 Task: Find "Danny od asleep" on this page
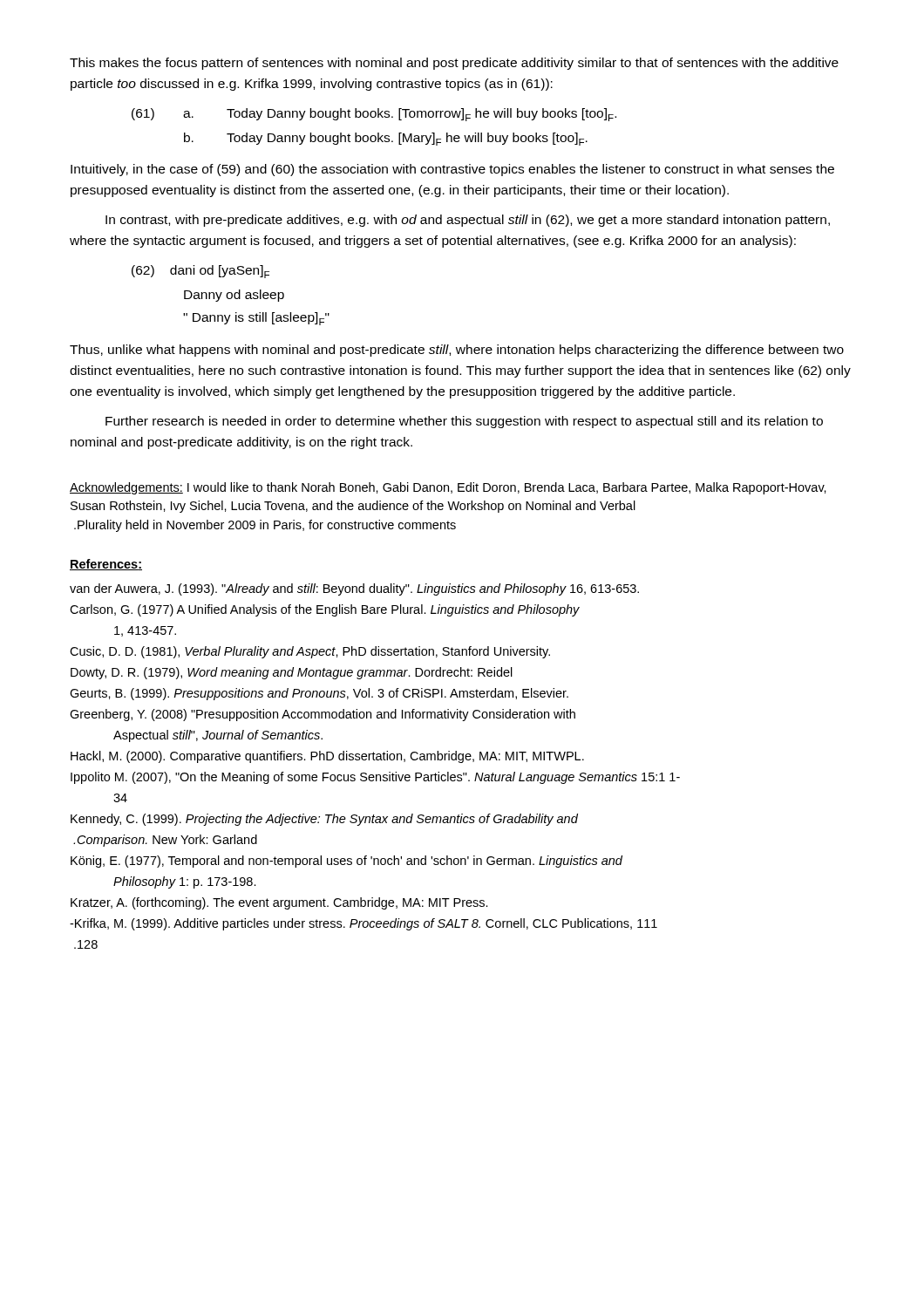click(234, 295)
